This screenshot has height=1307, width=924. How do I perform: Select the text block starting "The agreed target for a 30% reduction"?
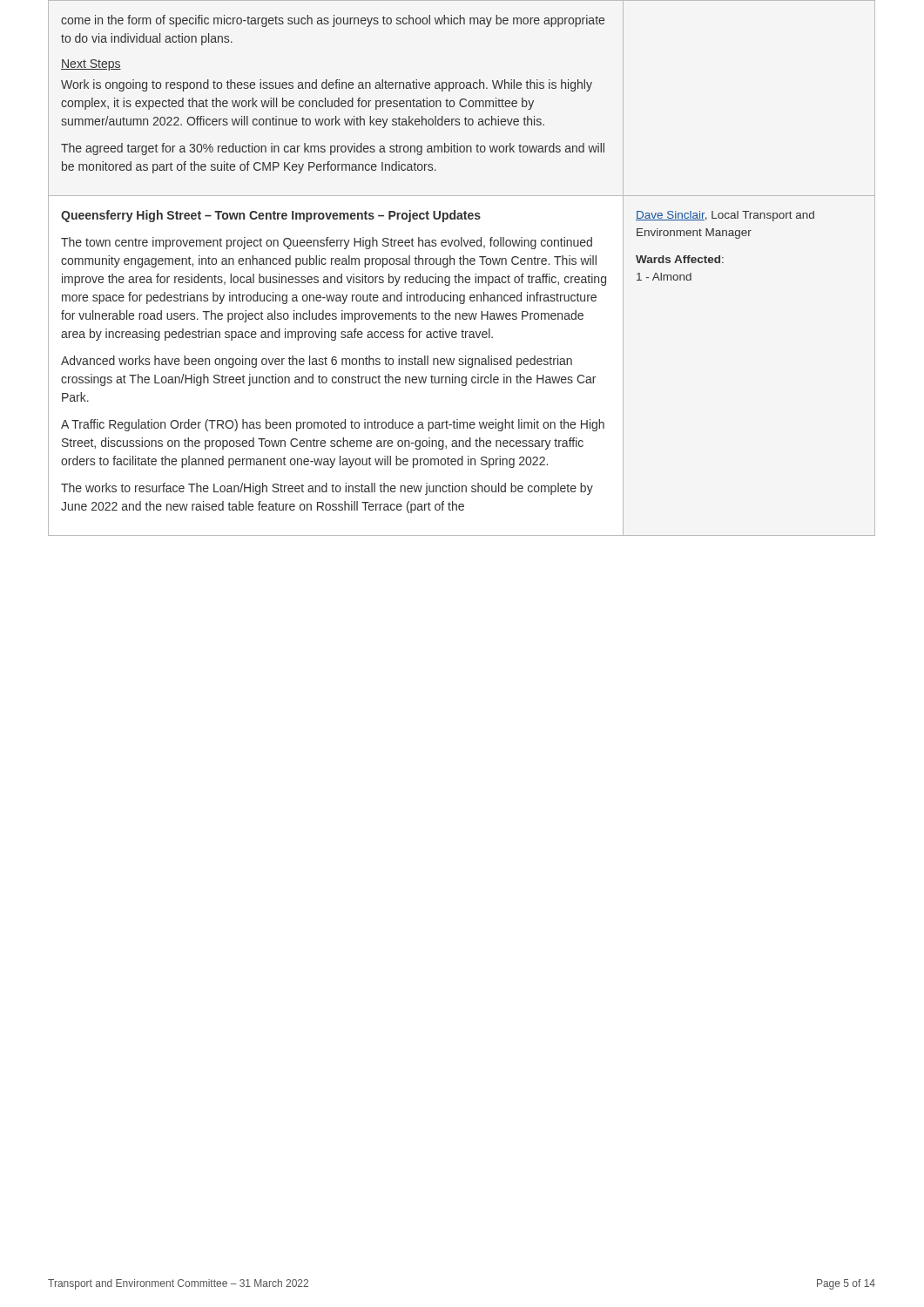[x=336, y=158]
